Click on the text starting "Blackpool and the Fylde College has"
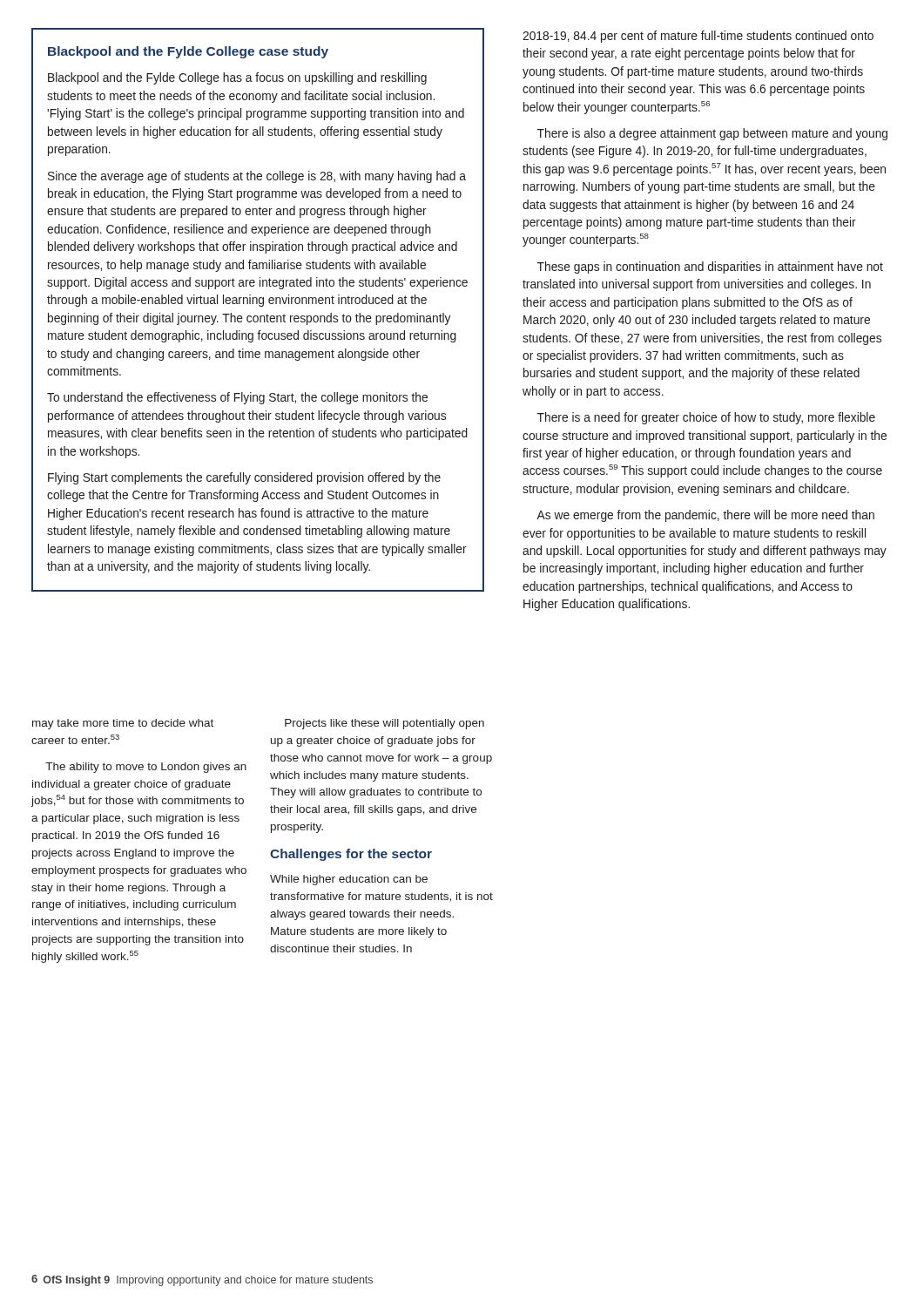This screenshot has width=924, height=1307. (x=256, y=114)
